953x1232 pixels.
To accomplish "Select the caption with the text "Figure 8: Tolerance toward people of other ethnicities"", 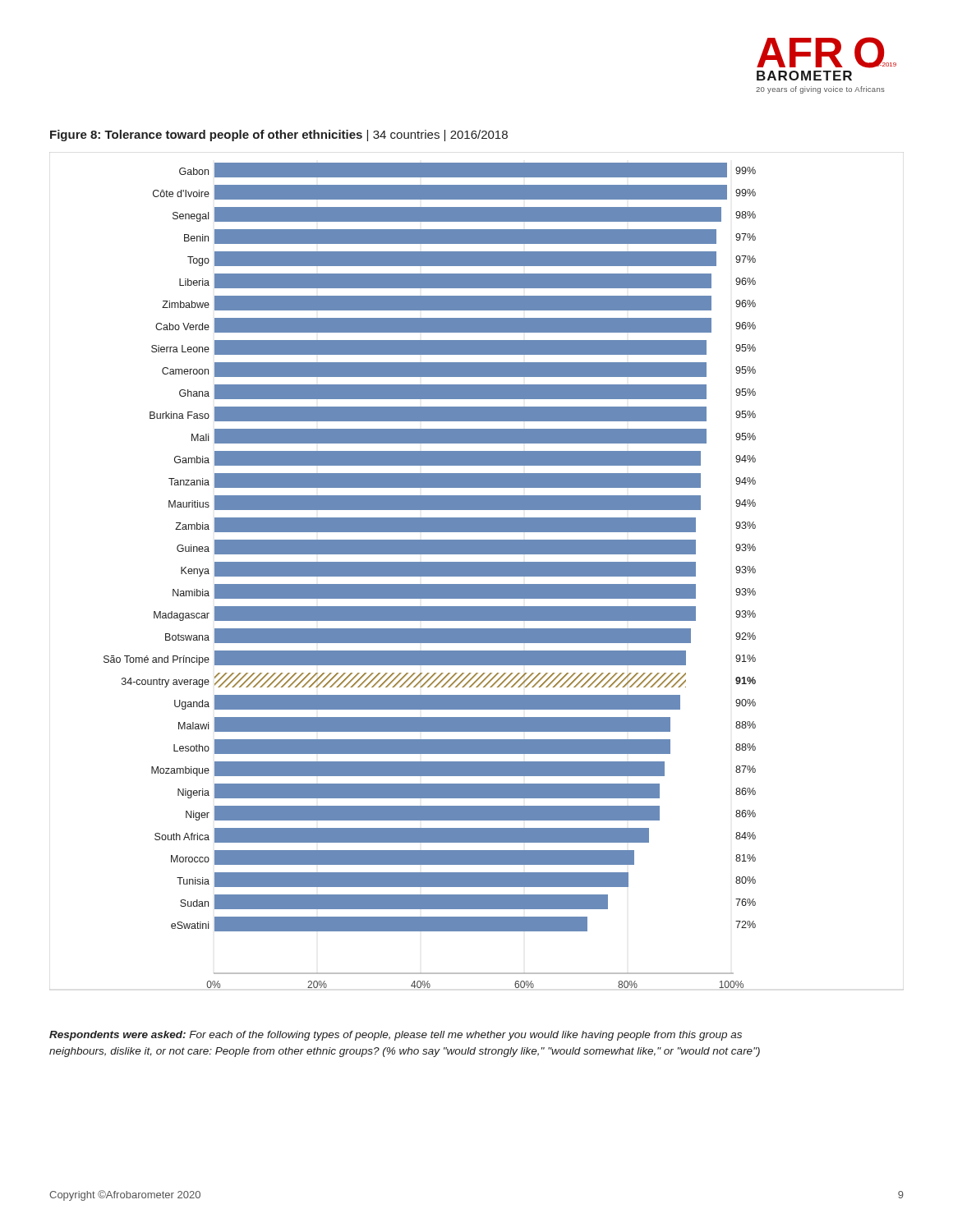I will coord(279,134).
